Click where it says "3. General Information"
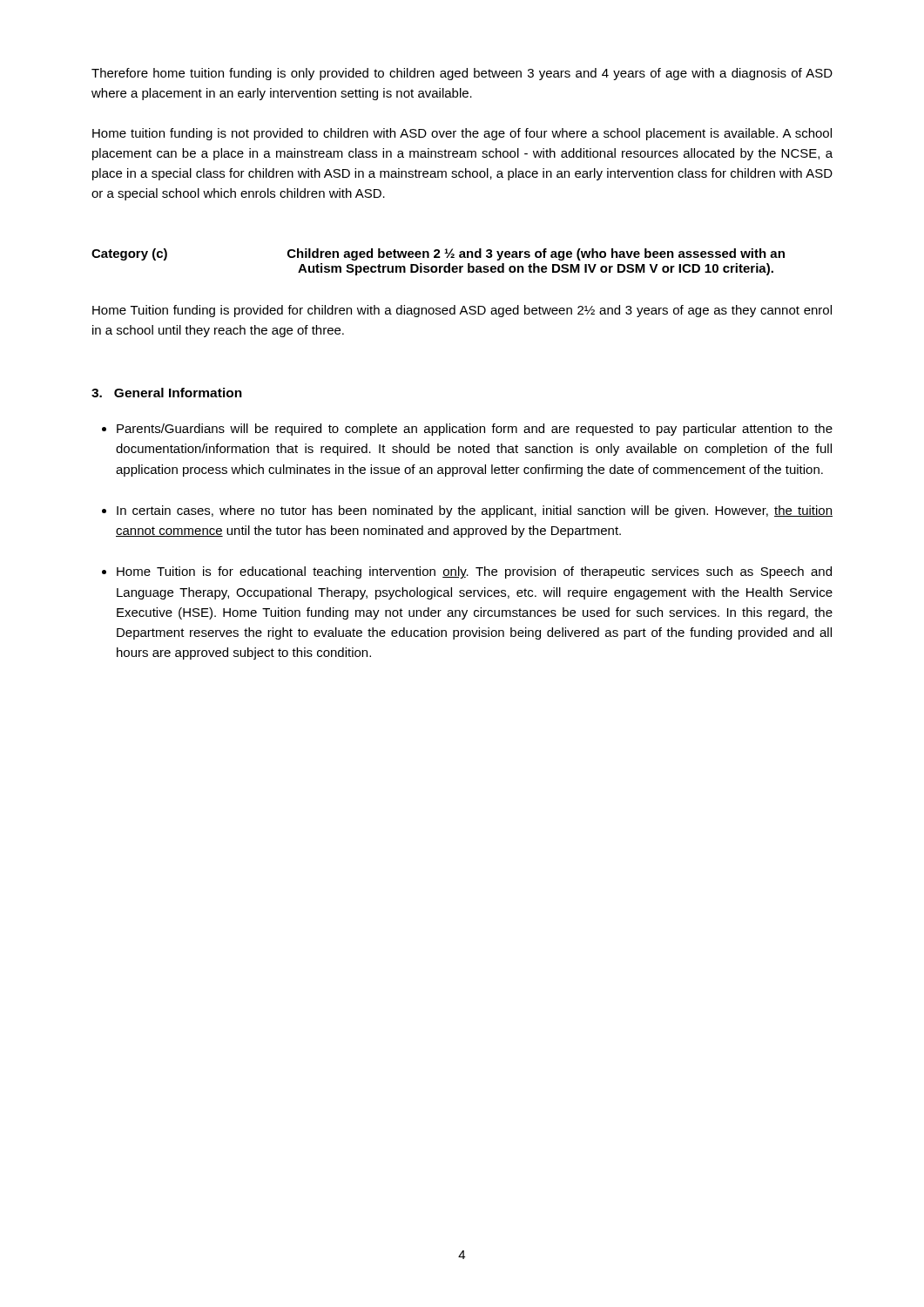The image size is (924, 1307). 167,393
